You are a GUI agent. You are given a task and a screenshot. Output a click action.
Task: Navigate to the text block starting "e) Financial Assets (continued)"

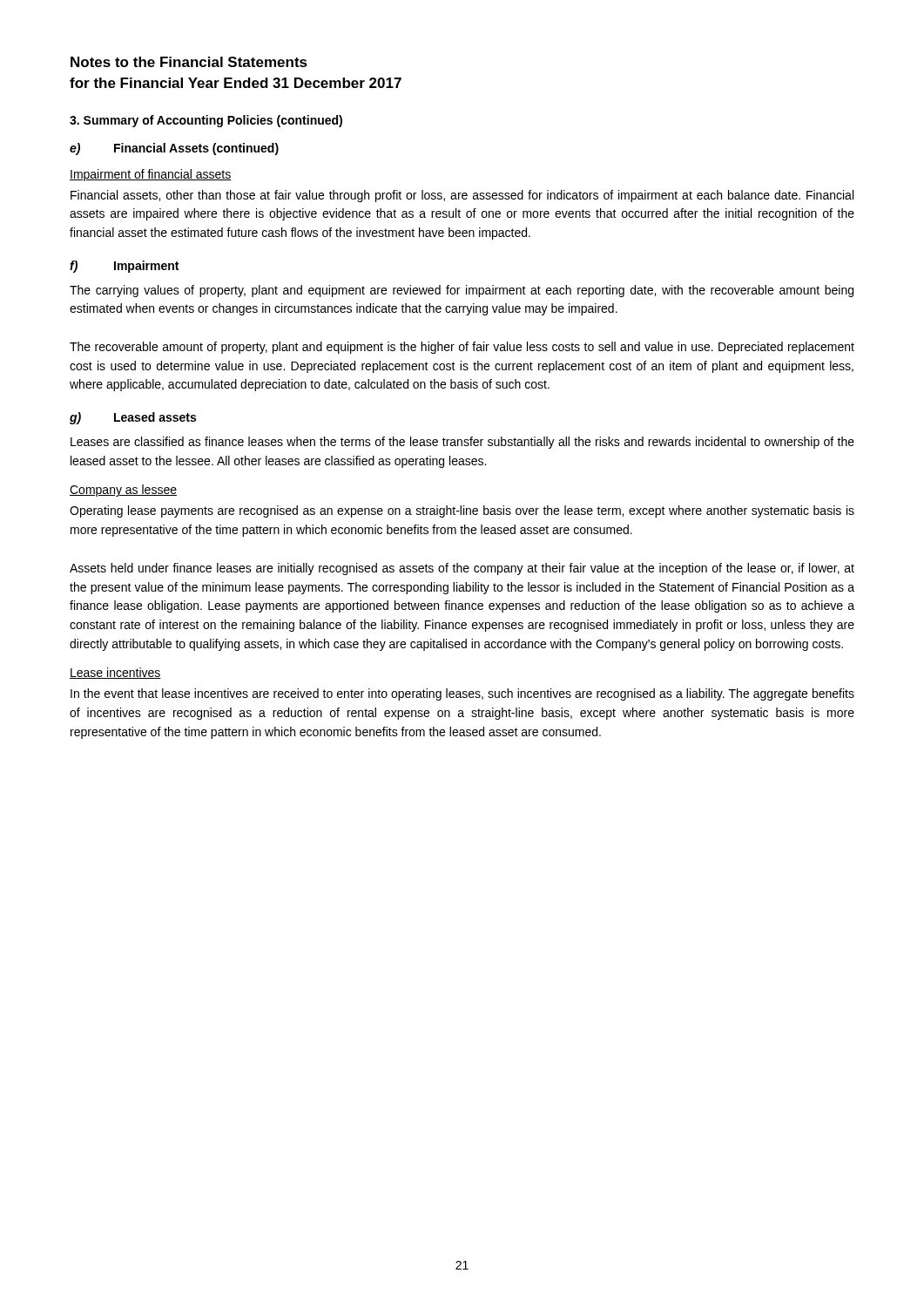174,148
